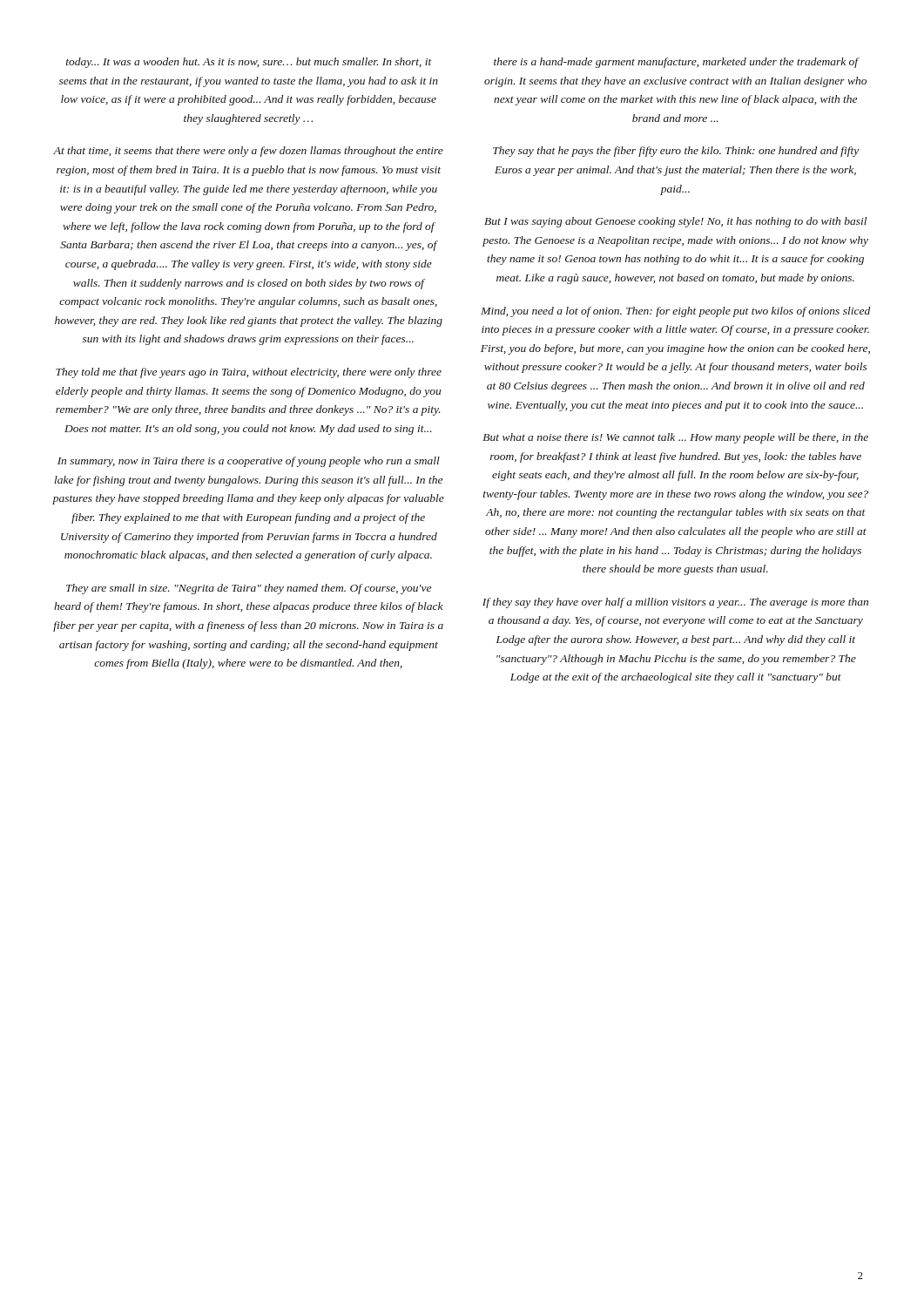Where is the passage that starts "there is a hand-made garment manufacture,"?
924x1307 pixels.
[x=676, y=90]
